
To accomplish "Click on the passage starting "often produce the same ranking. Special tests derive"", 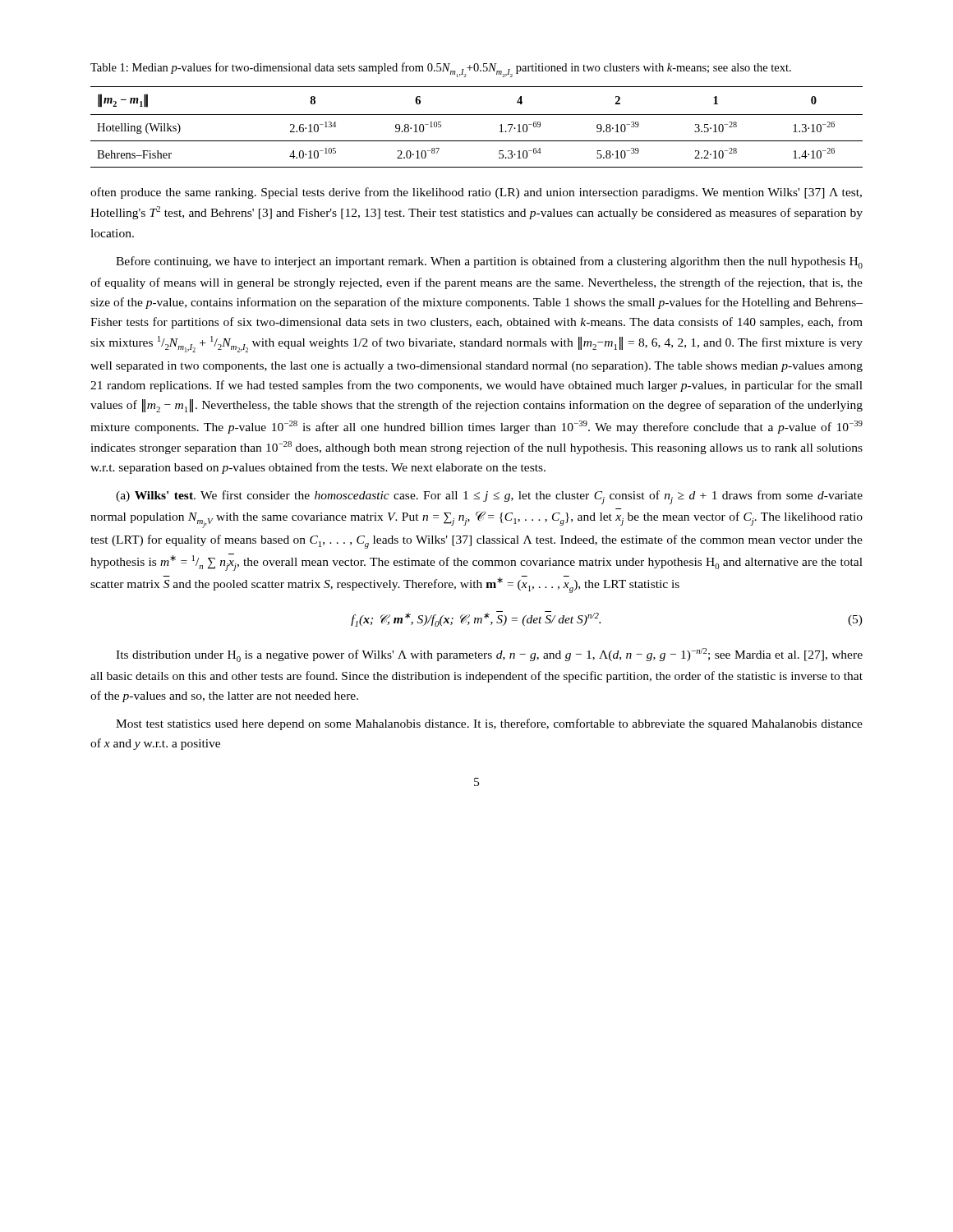I will coord(476,212).
